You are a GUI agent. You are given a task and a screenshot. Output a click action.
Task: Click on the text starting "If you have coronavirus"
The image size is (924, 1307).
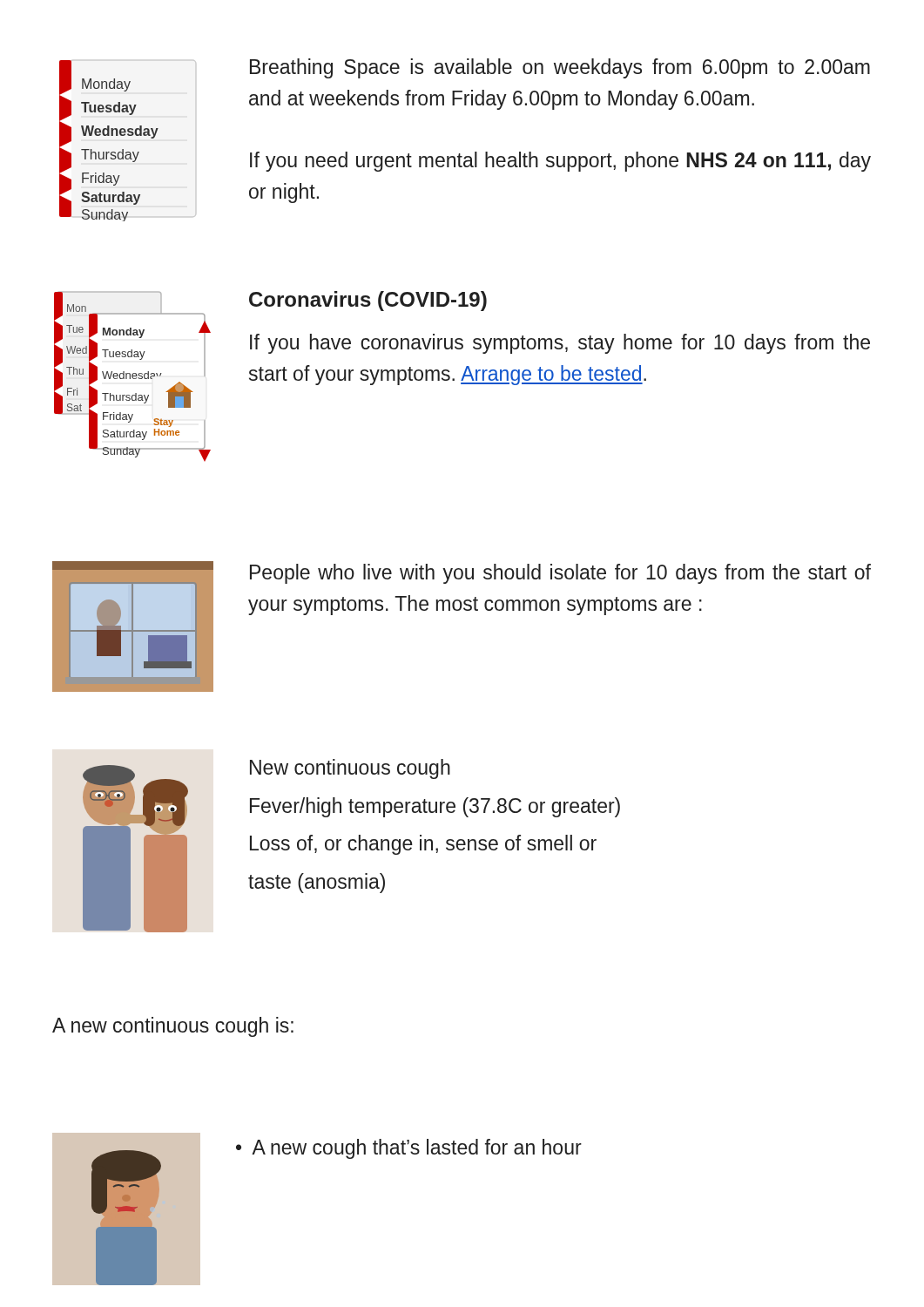coord(560,358)
